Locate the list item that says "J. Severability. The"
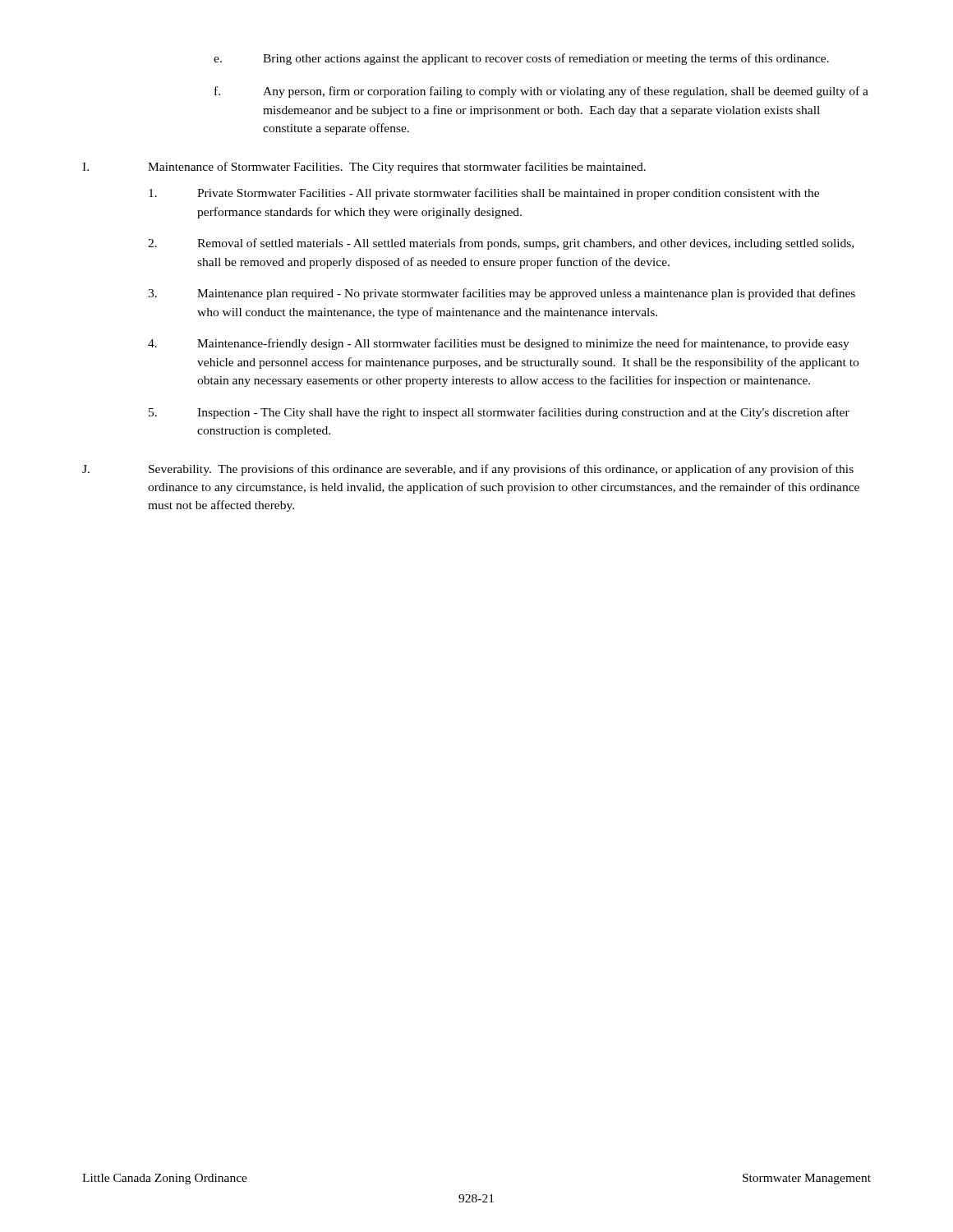This screenshot has width=953, height=1232. (476, 487)
